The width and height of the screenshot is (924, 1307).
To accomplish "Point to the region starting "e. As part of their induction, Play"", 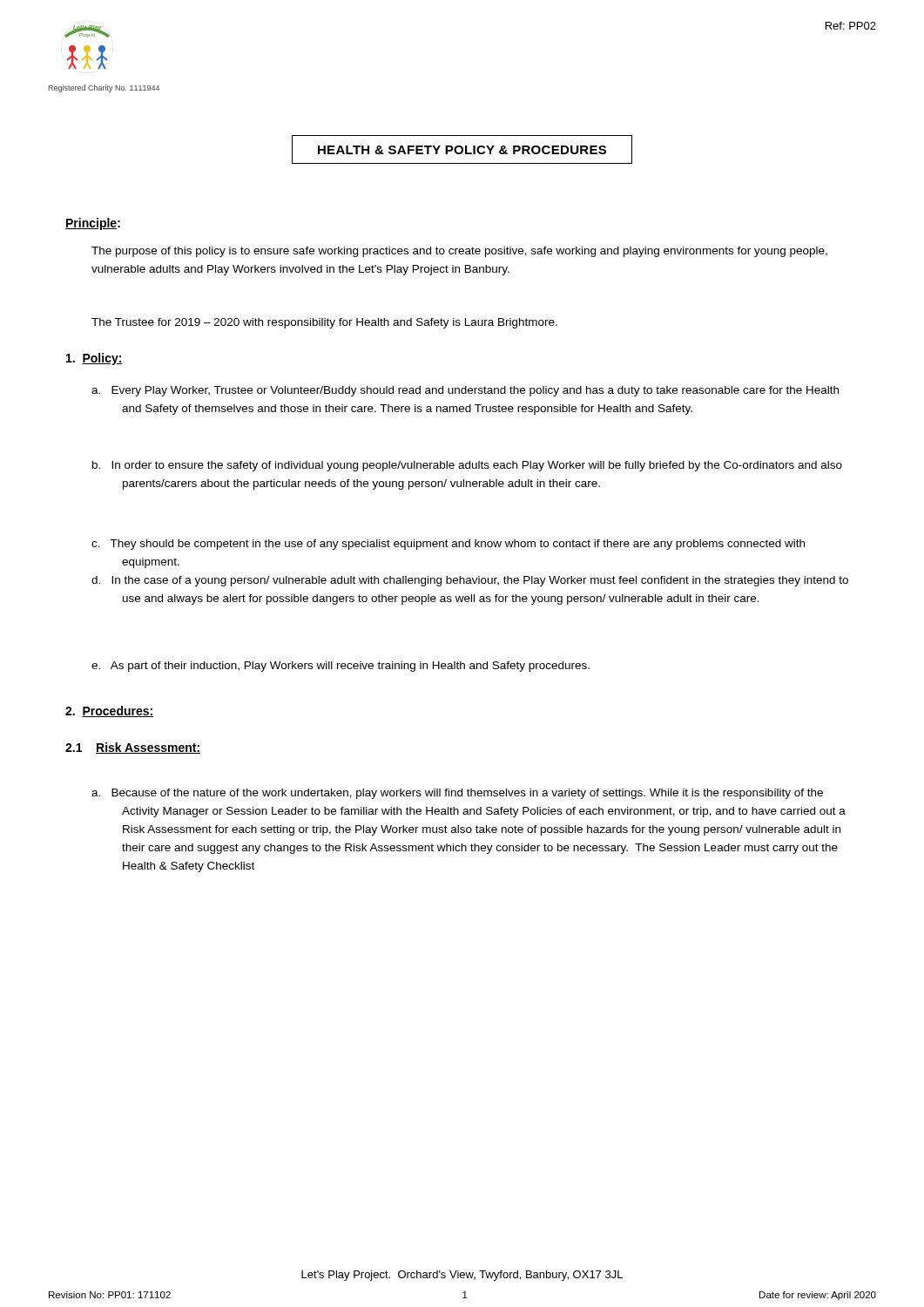I will (341, 665).
